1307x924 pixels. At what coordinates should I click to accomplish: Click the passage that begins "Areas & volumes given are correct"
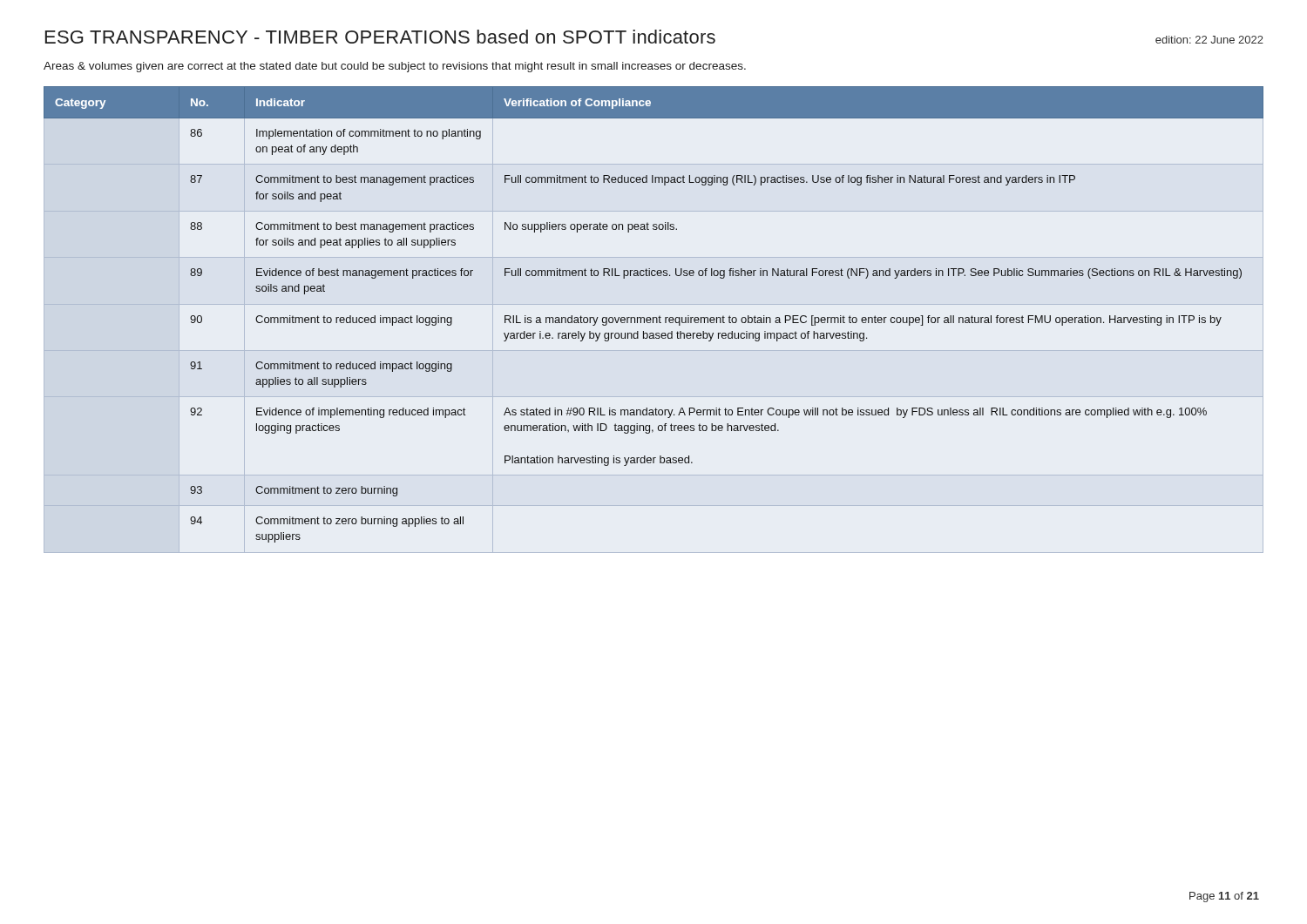(x=395, y=66)
